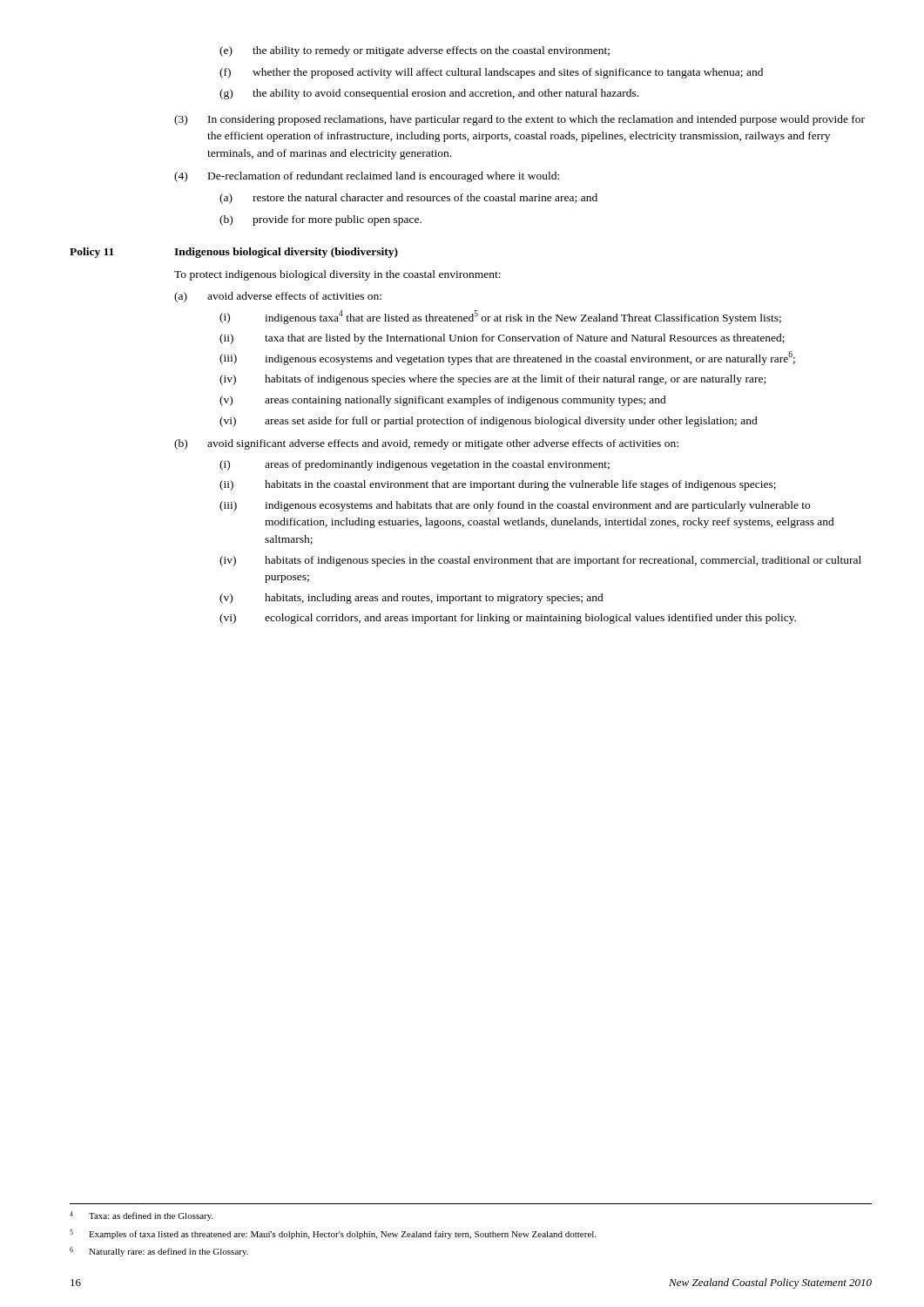Point to the region starting "(v) areas containing nationally significant examples of"
The image size is (924, 1307).
[x=546, y=400]
